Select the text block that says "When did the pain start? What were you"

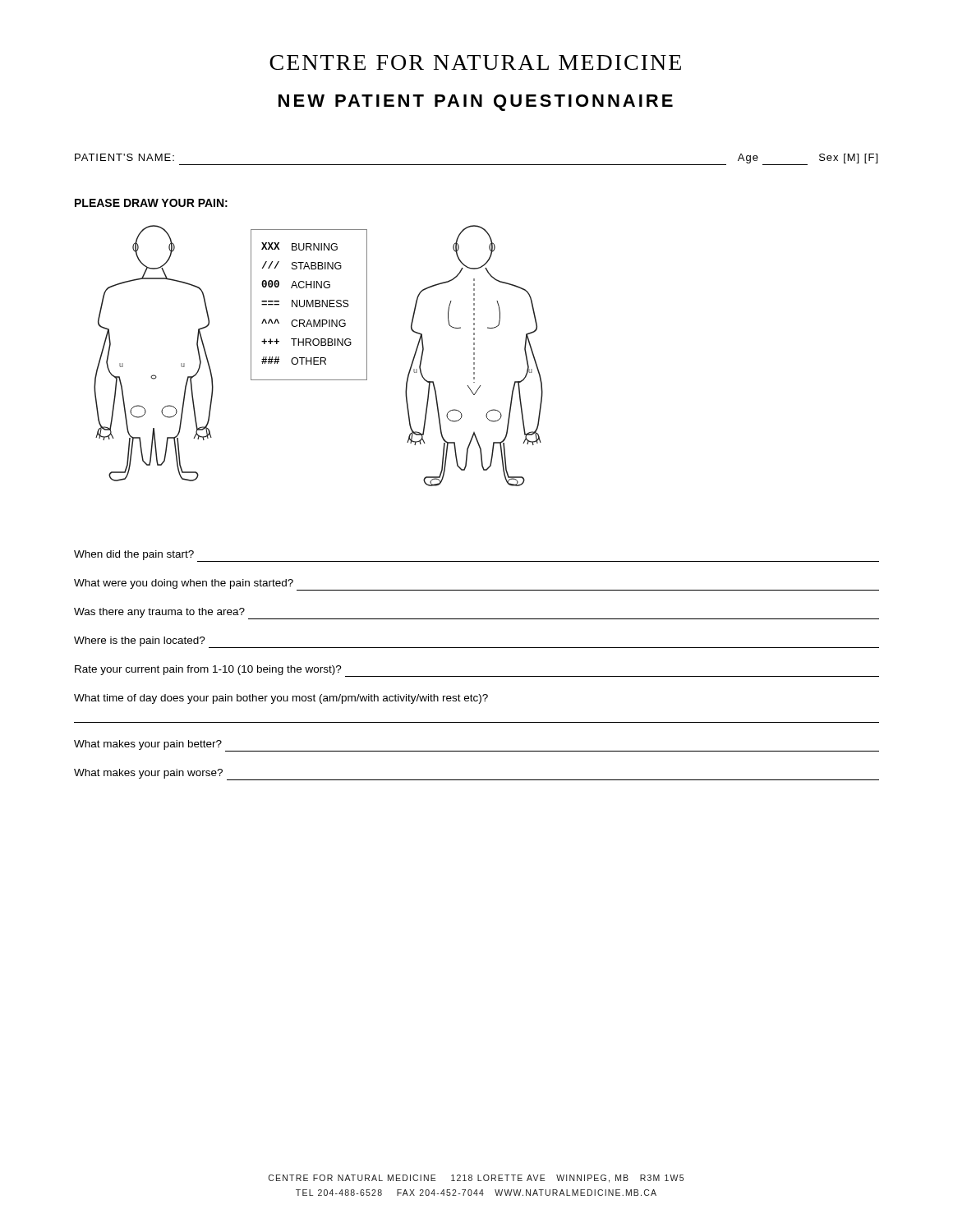point(476,664)
